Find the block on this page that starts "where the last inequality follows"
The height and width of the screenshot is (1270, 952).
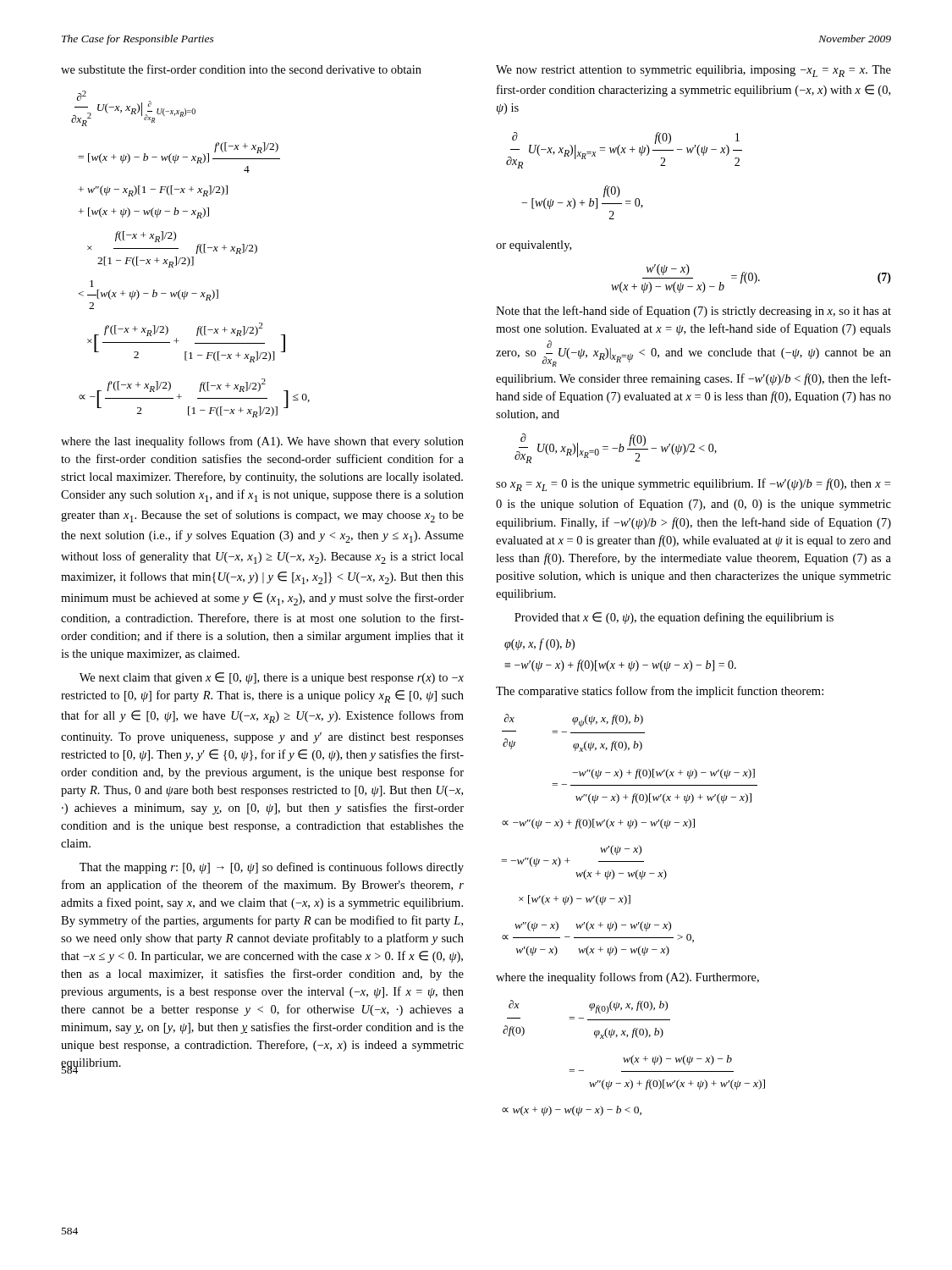(x=262, y=752)
